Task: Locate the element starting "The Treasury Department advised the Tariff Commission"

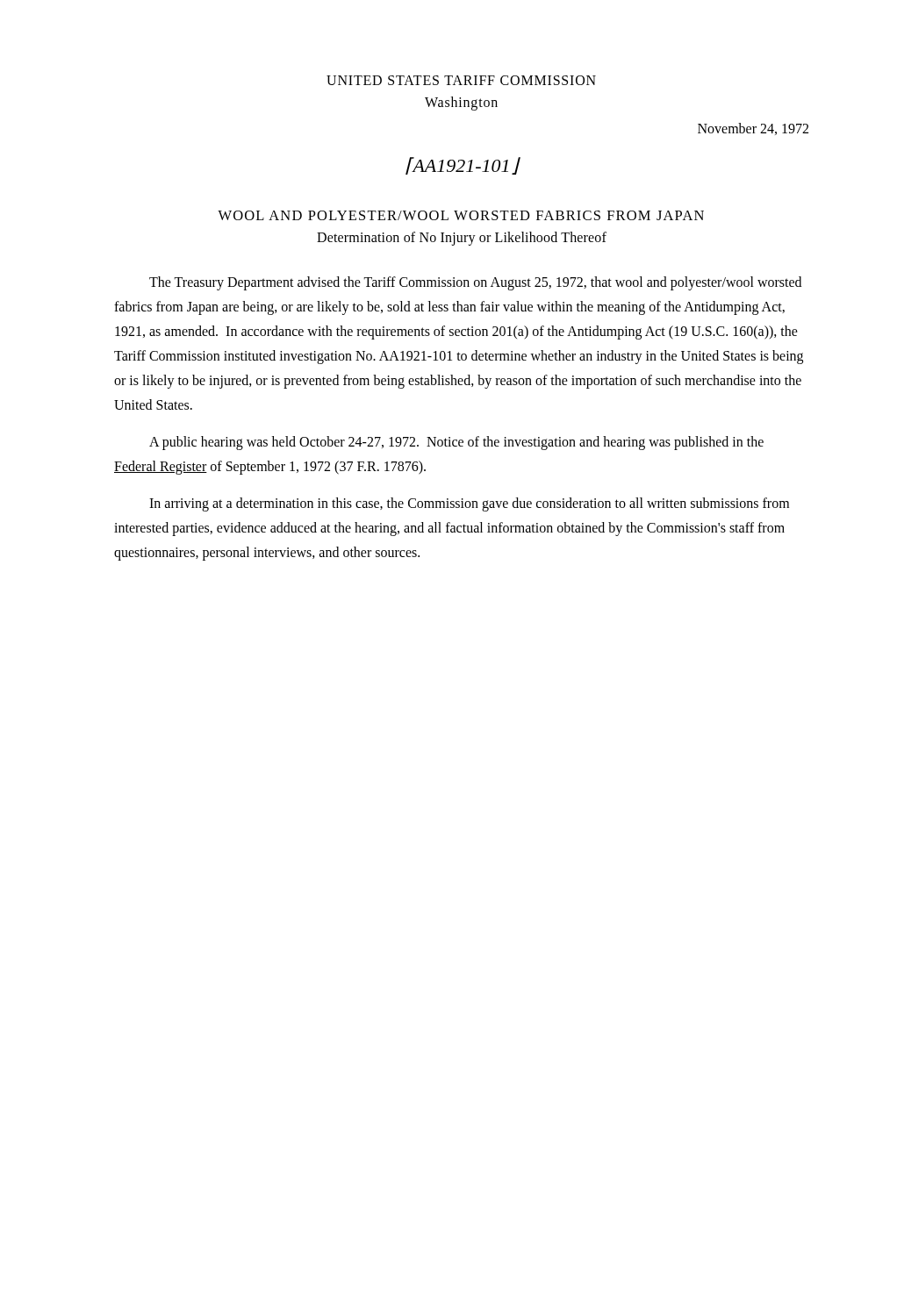Action: pyautogui.click(x=459, y=343)
